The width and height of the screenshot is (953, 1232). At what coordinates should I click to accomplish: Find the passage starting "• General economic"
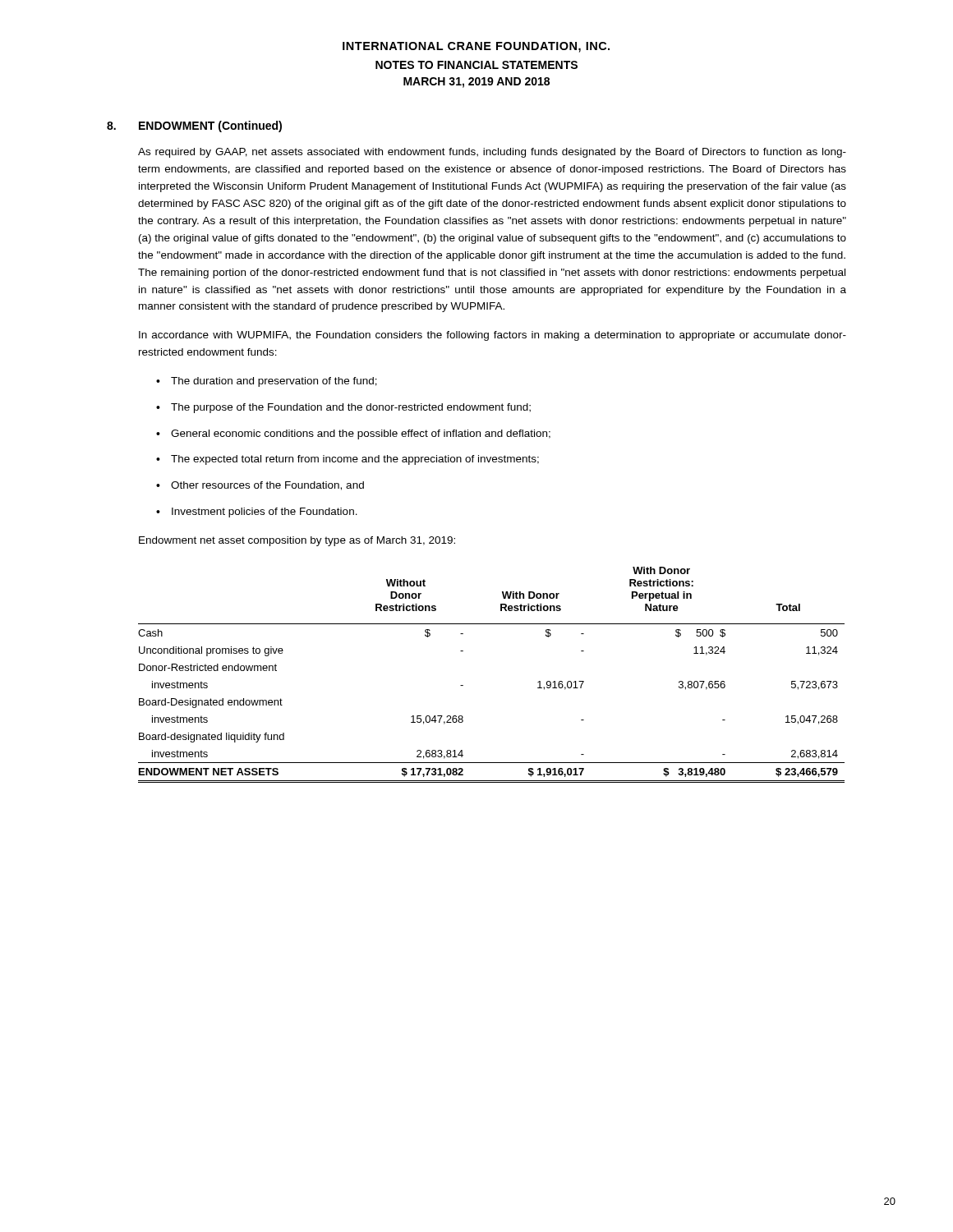(501, 434)
